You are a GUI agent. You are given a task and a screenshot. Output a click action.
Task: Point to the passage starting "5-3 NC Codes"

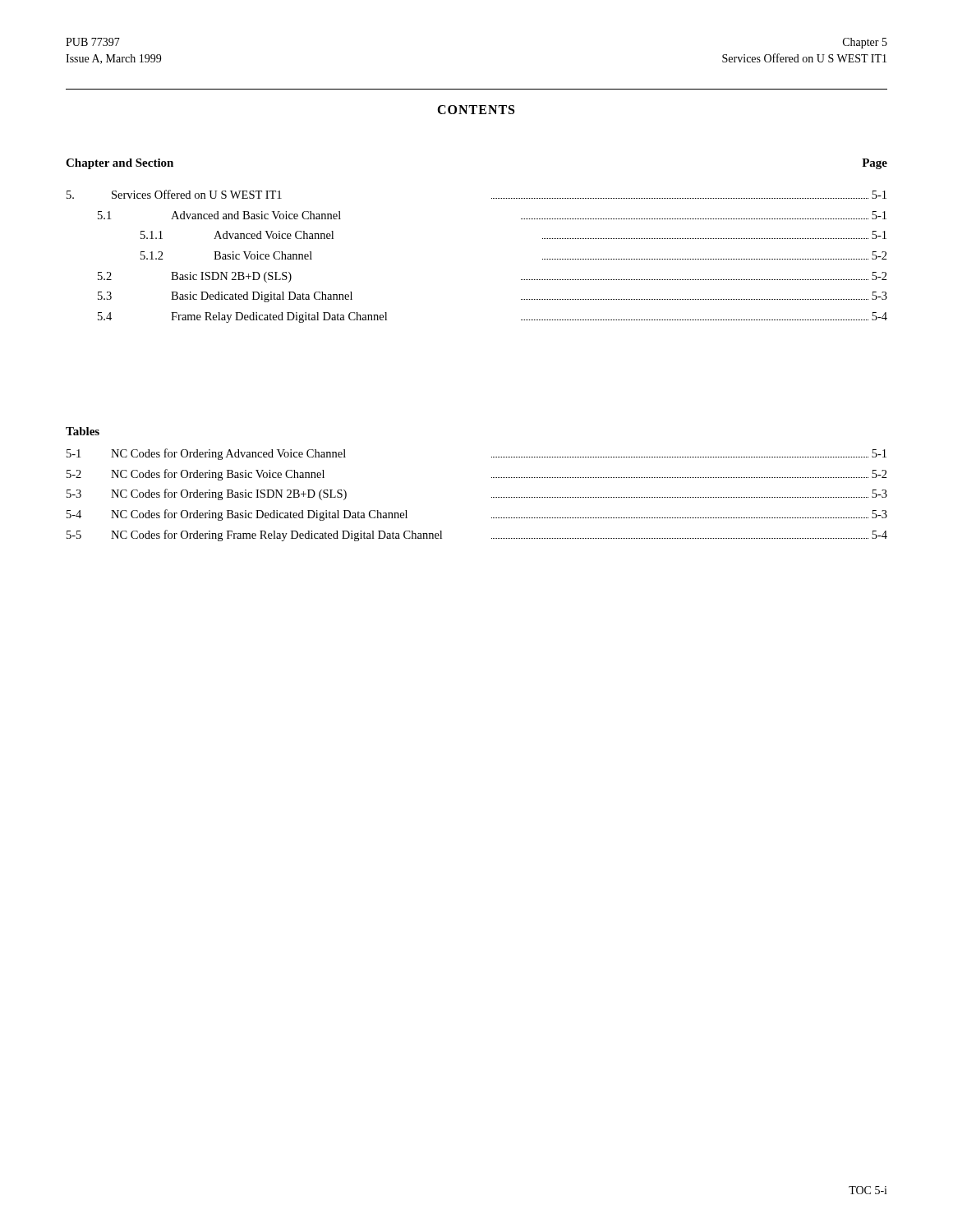click(230, 493)
